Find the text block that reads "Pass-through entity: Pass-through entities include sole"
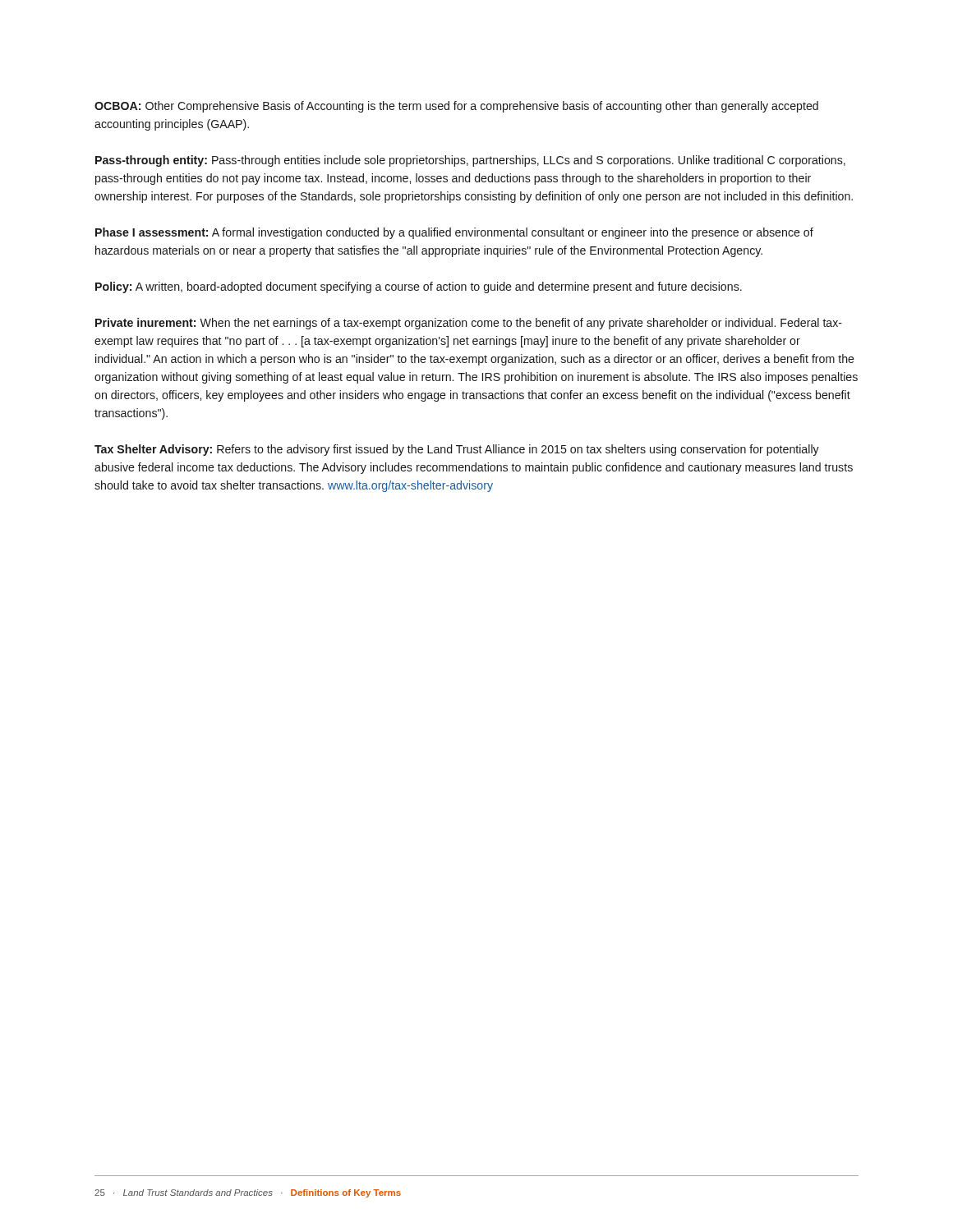 (474, 178)
